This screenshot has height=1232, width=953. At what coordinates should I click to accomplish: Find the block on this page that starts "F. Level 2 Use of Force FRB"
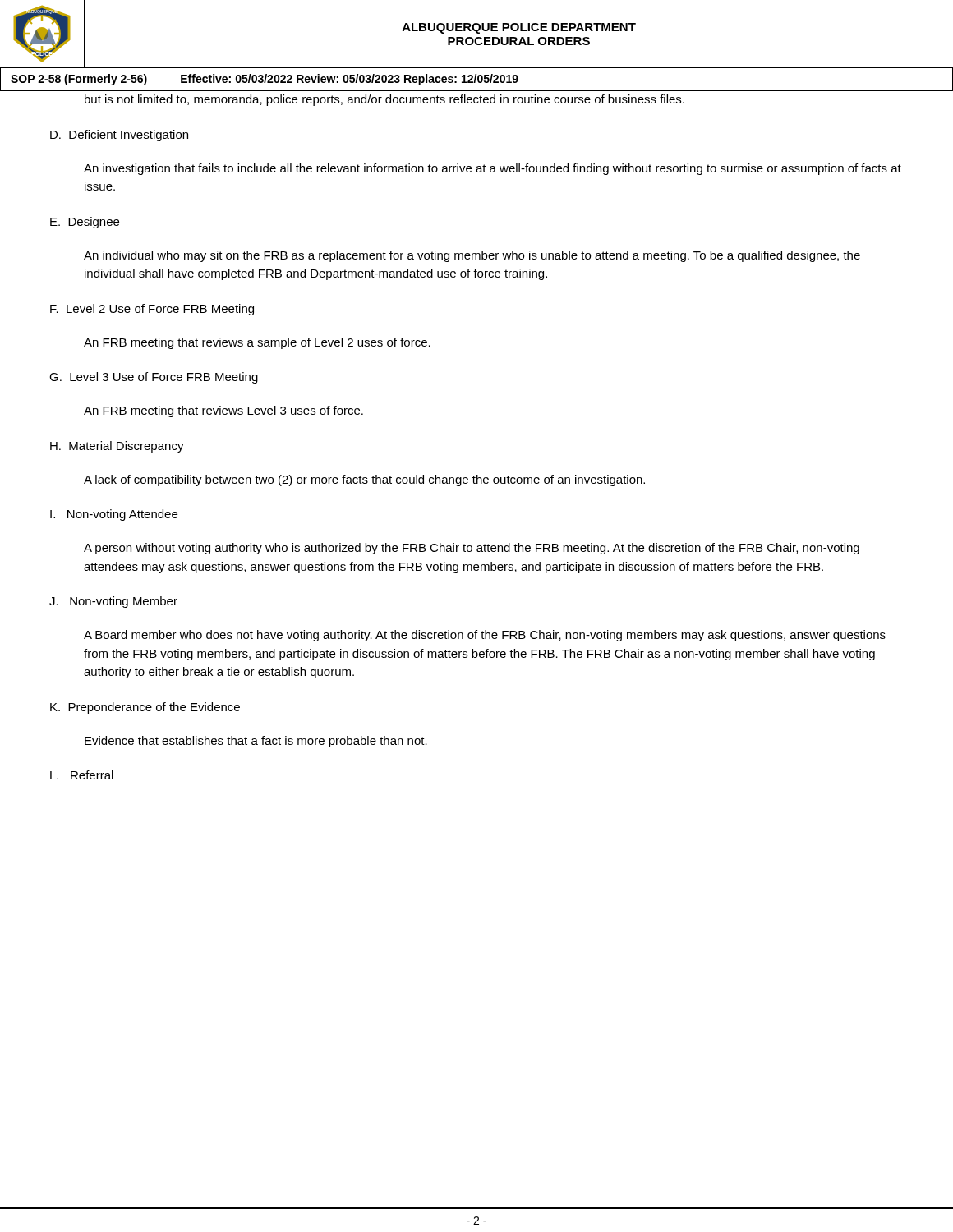coord(152,310)
